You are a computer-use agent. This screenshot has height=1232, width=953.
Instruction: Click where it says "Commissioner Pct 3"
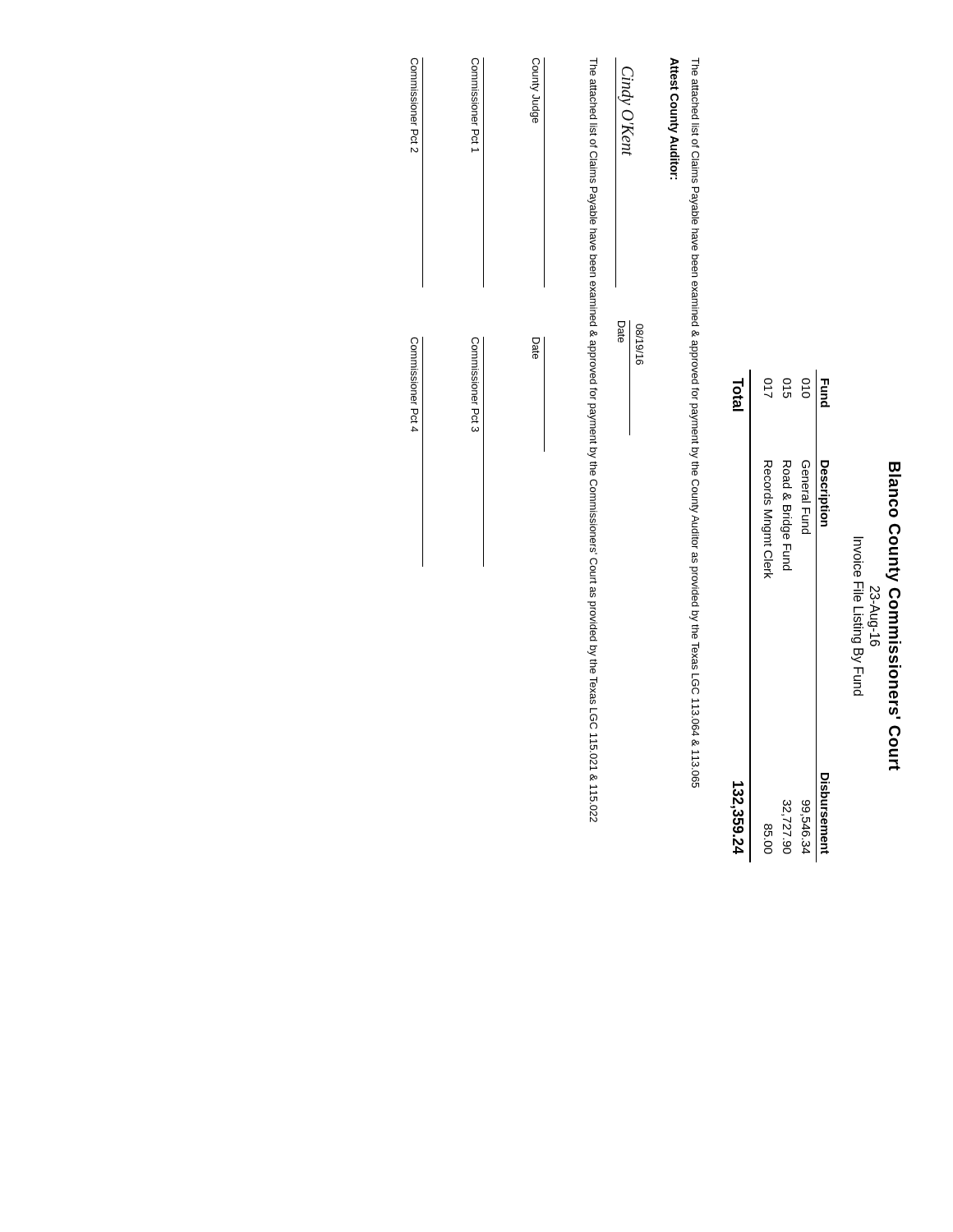(475, 385)
